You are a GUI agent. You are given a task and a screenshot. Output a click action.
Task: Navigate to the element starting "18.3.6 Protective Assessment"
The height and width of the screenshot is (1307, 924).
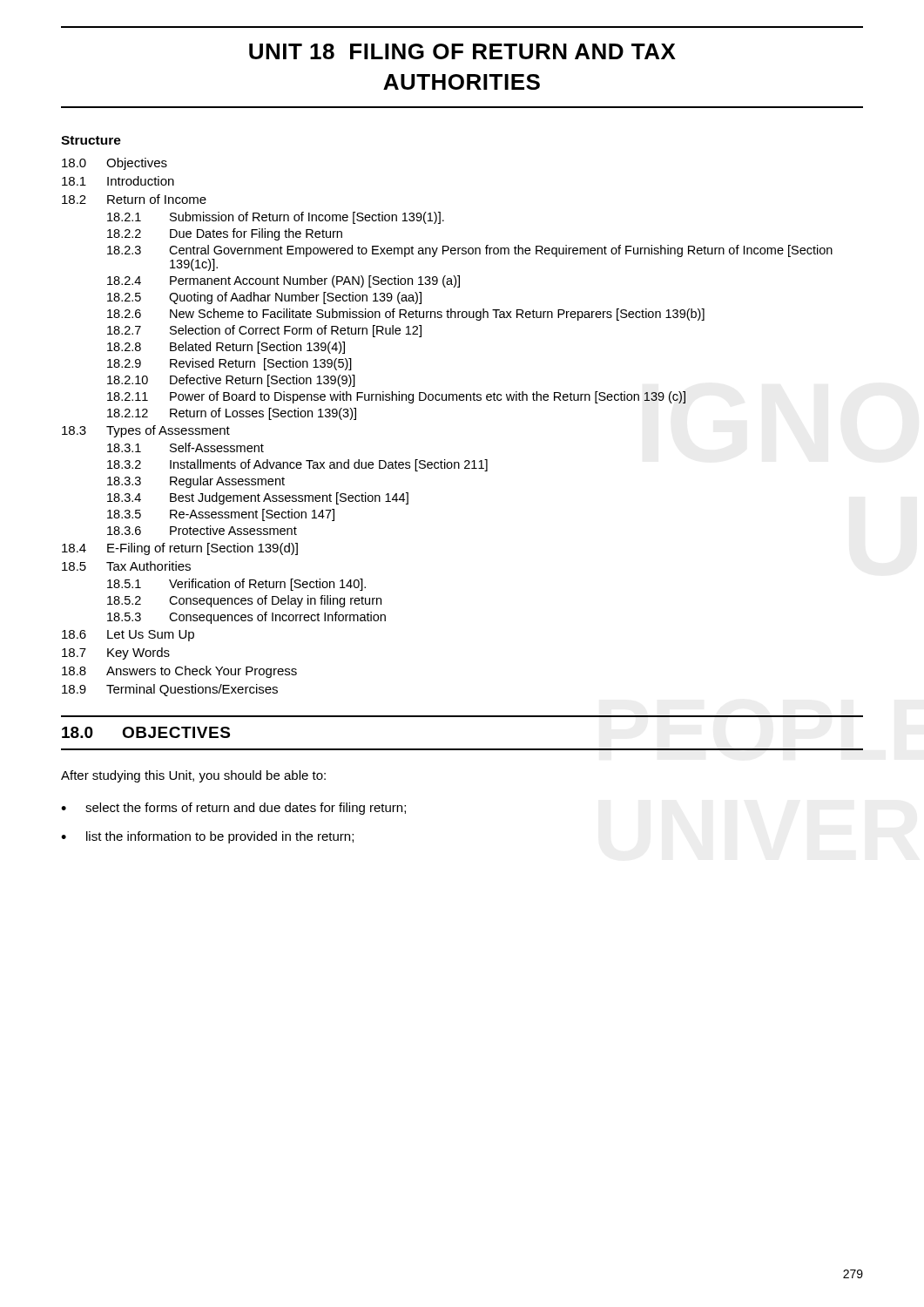(202, 530)
